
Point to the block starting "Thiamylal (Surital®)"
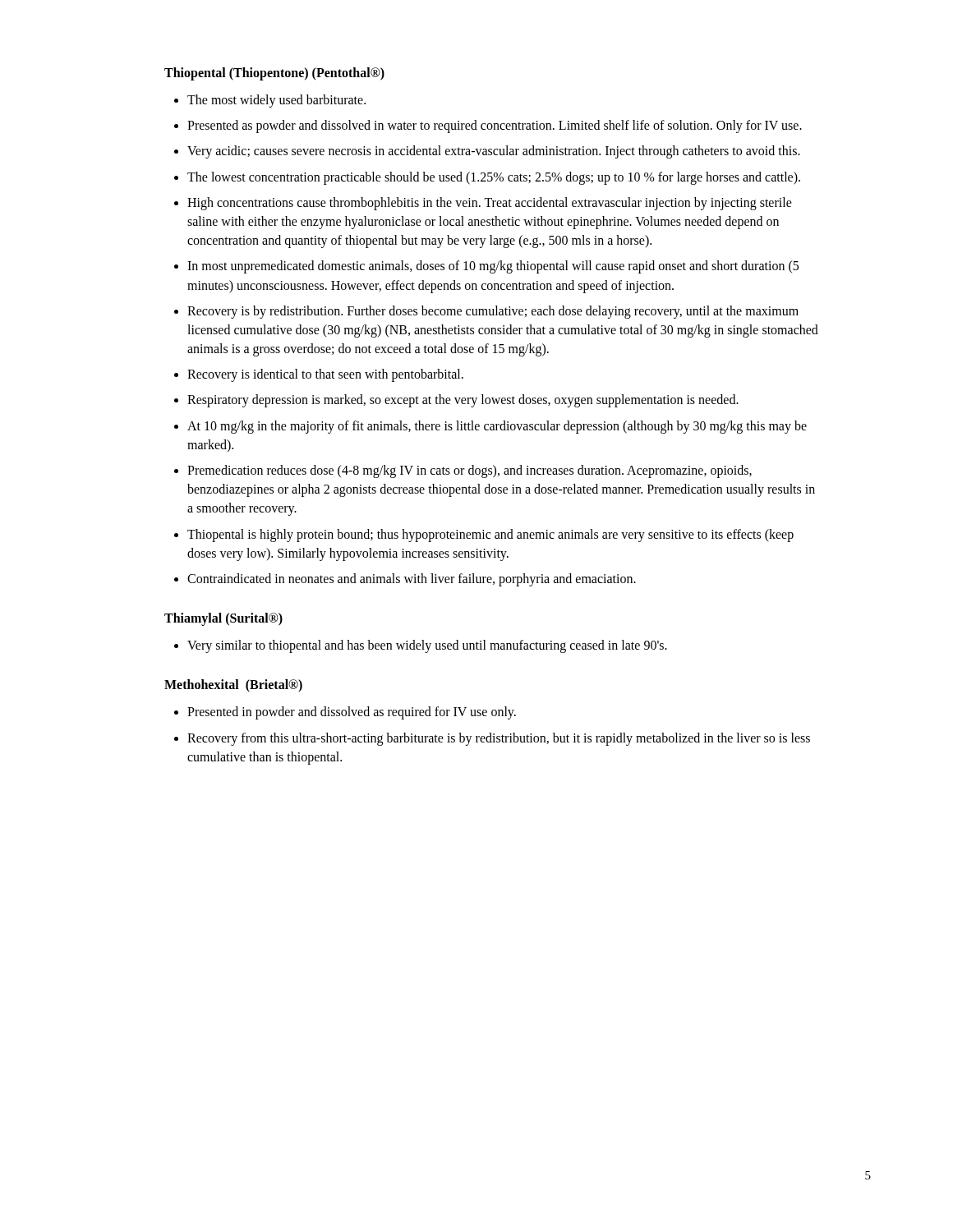click(x=223, y=618)
